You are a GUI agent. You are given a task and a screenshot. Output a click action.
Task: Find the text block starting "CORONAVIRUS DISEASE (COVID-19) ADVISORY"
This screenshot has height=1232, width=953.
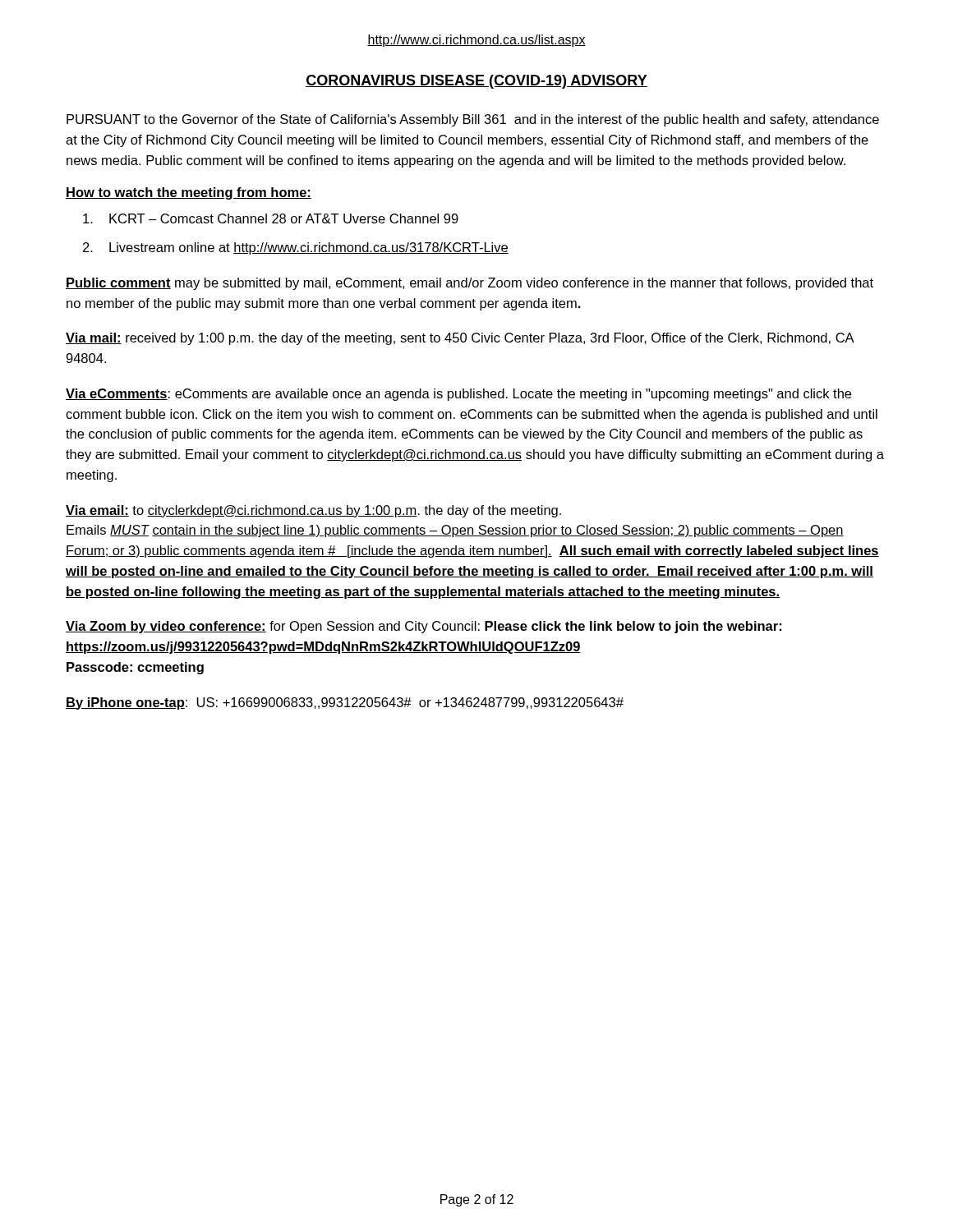point(476,81)
